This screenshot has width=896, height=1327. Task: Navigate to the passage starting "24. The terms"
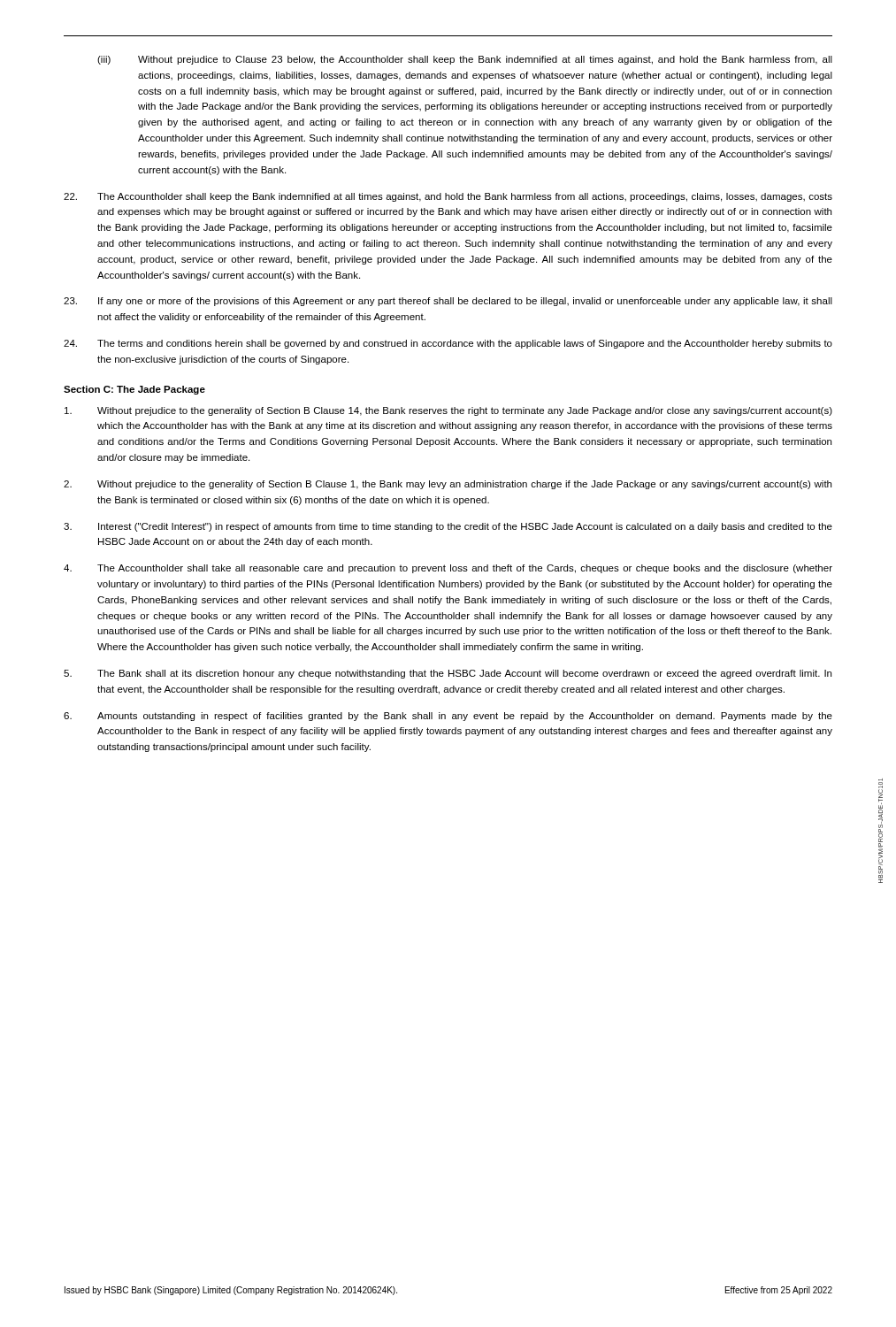click(x=448, y=352)
